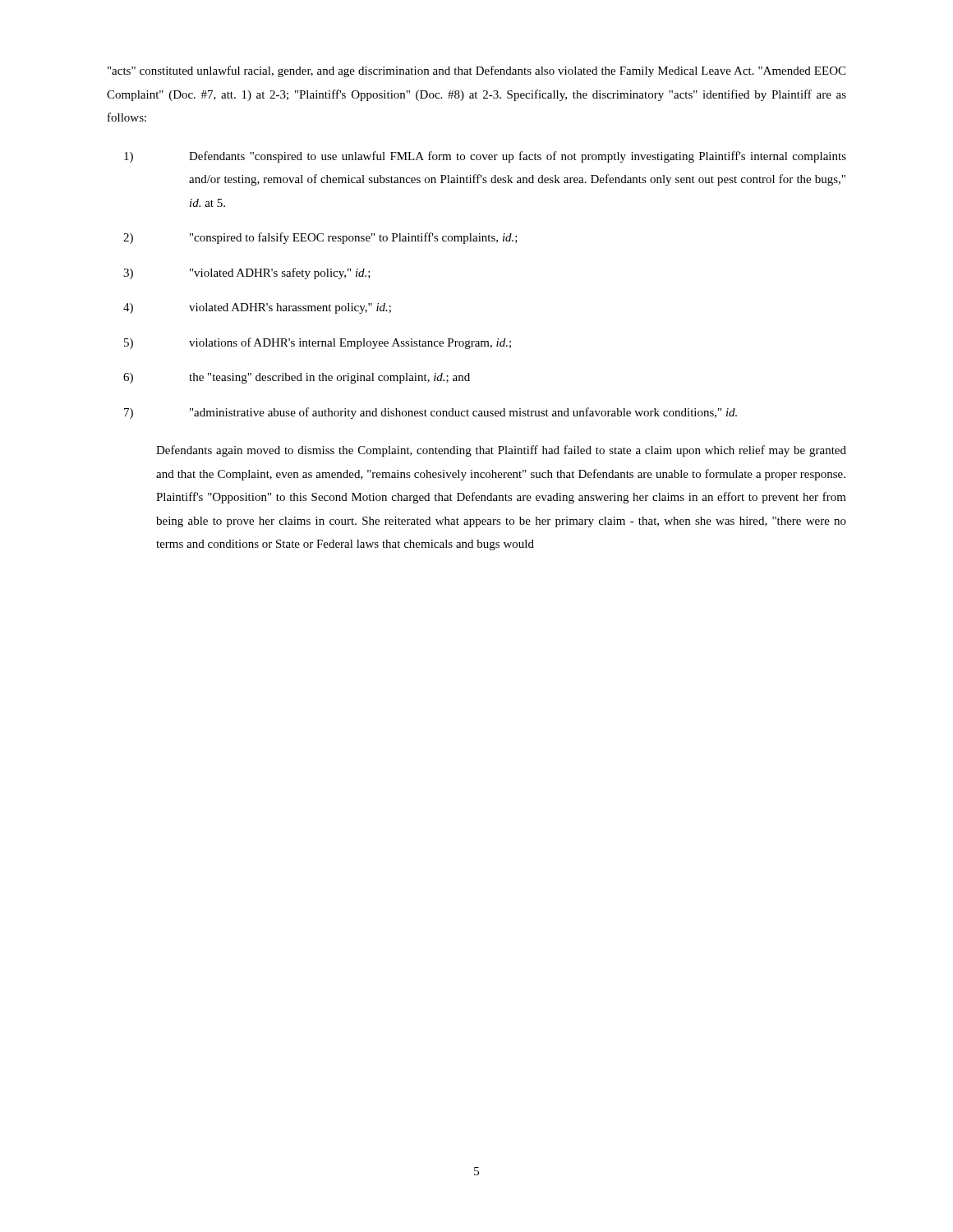This screenshot has height=1232, width=953.
Task: Point to the block beginning "6) the "teasing" described in"
Action: [476, 377]
